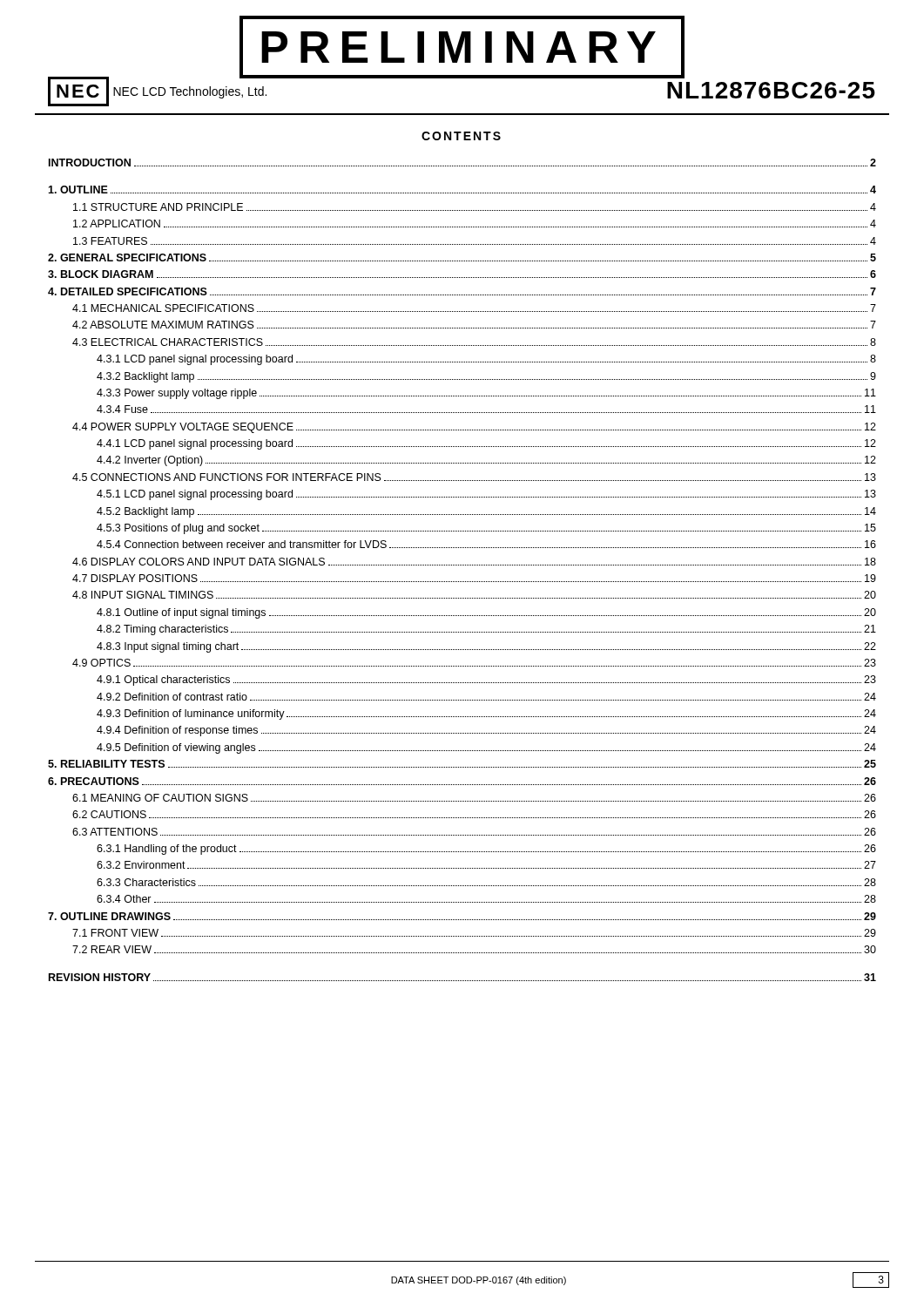The height and width of the screenshot is (1307, 924).
Task: Select the text starting "6. PRECAUTIONS 26"
Action: (462, 782)
